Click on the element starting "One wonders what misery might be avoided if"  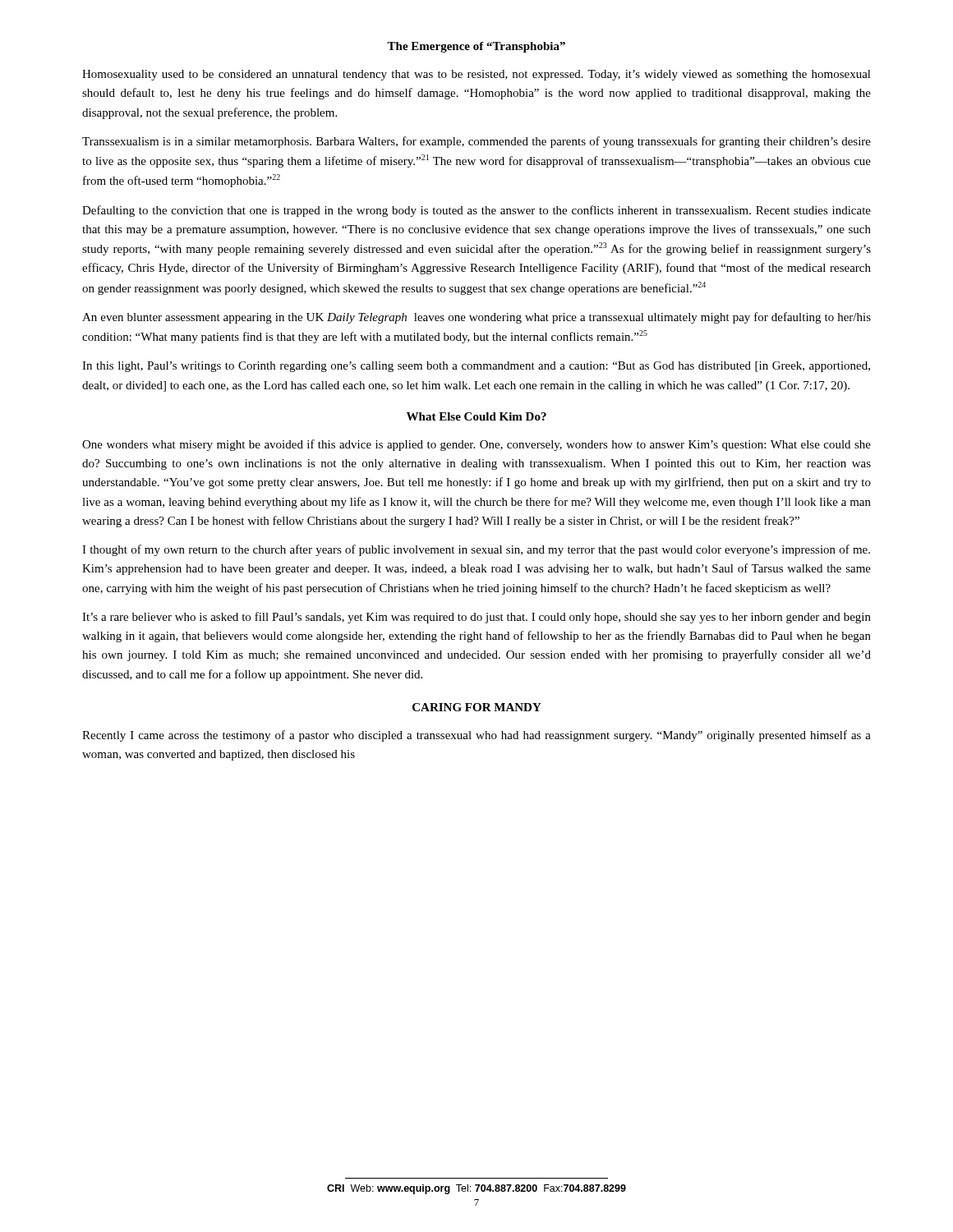pyautogui.click(x=476, y=482)
